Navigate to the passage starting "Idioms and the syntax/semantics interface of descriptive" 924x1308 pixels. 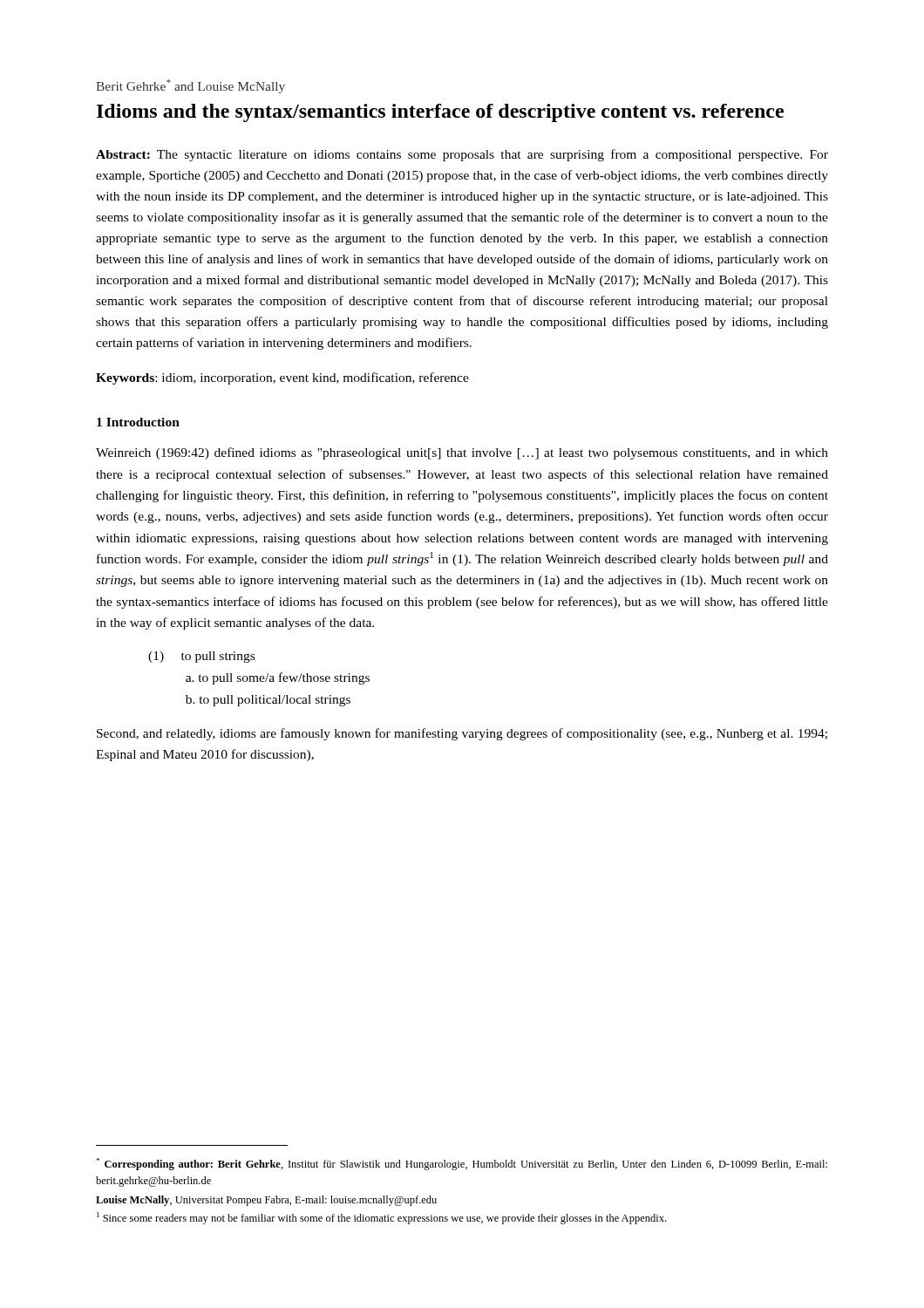point(440,111)
